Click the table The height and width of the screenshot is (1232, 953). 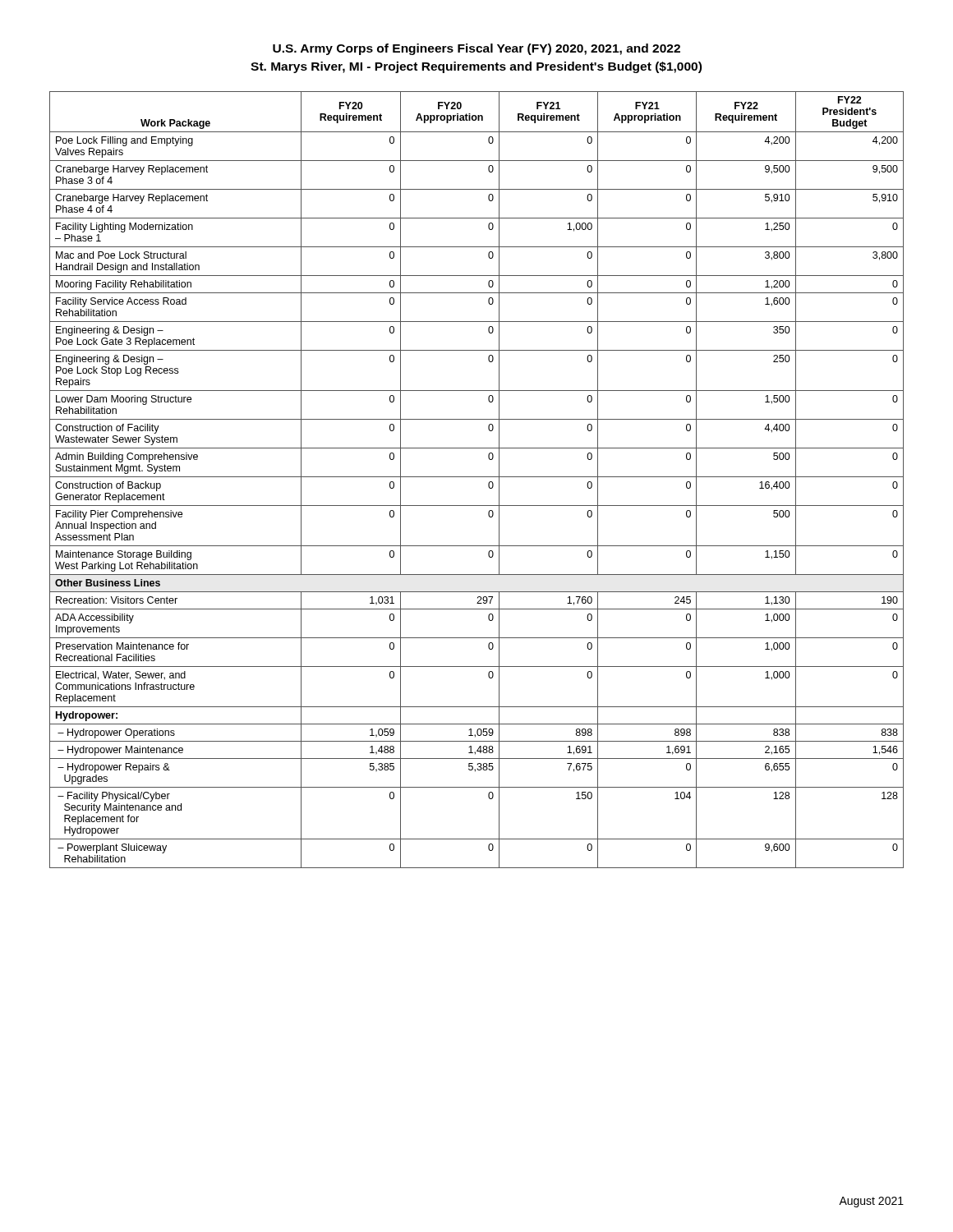[x=476, y=480]
